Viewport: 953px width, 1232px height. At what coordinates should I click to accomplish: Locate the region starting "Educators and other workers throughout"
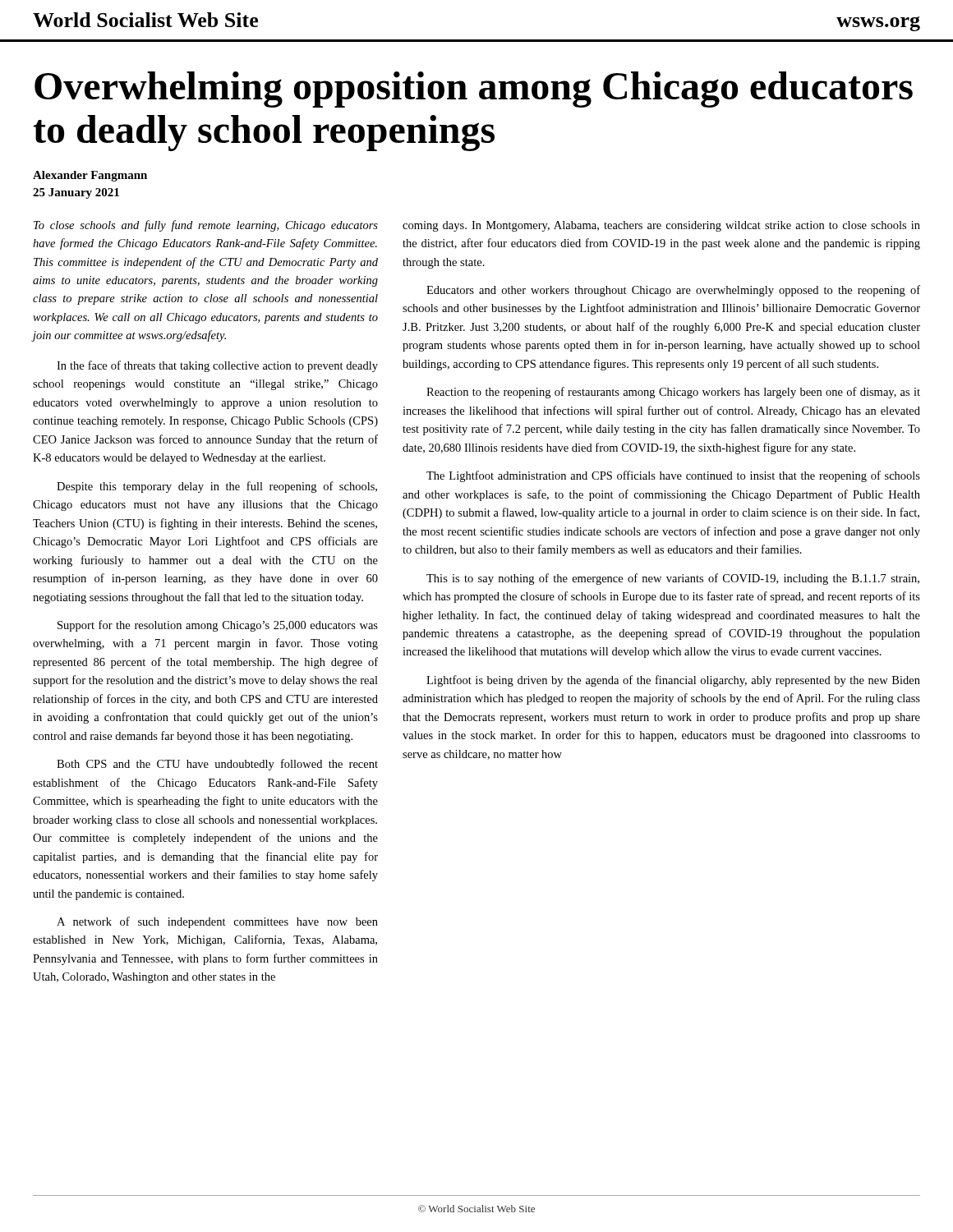(x=661, y=327)
